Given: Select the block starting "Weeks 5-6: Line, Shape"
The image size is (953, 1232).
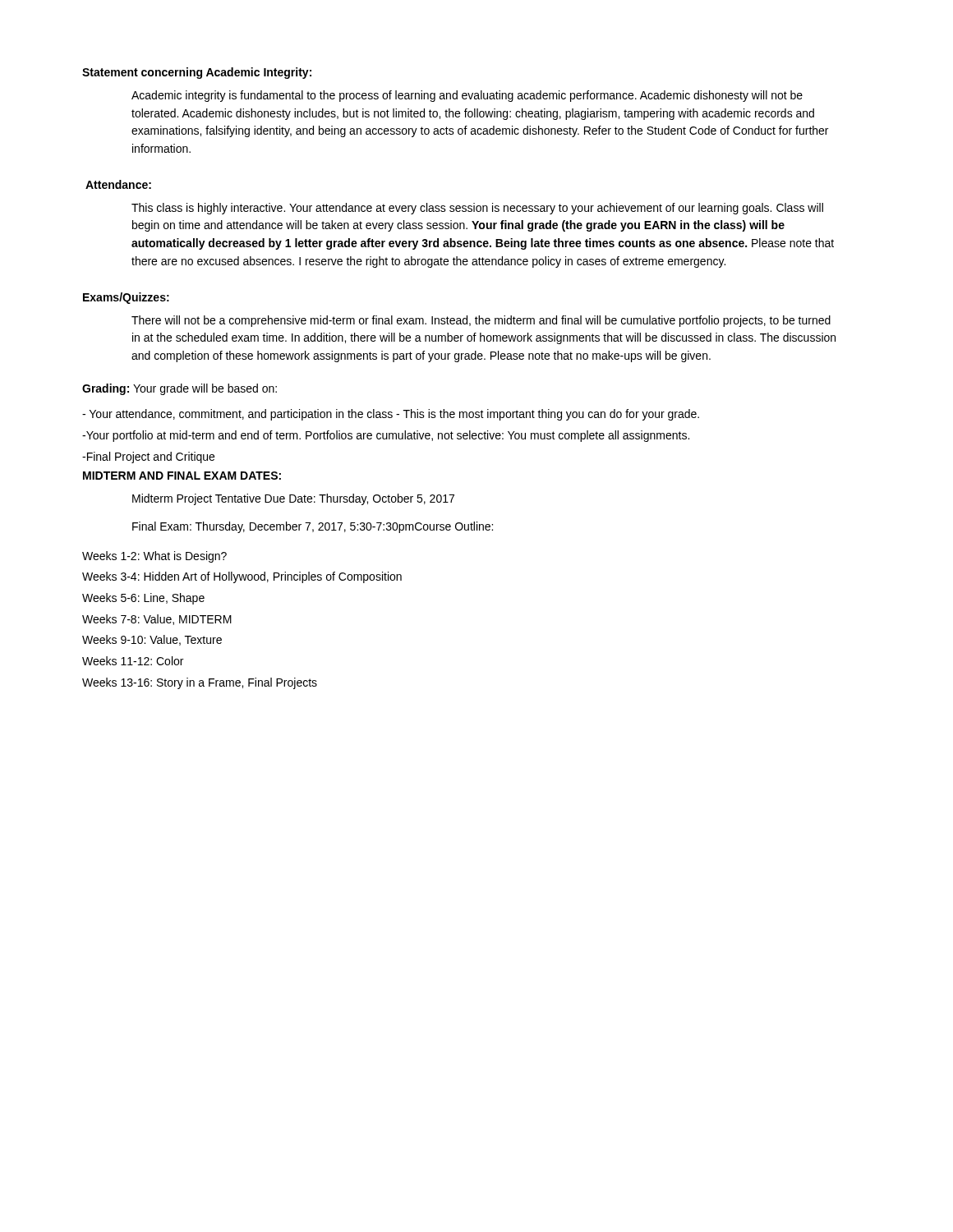Looking at the screenshot, I should [143, 598].
